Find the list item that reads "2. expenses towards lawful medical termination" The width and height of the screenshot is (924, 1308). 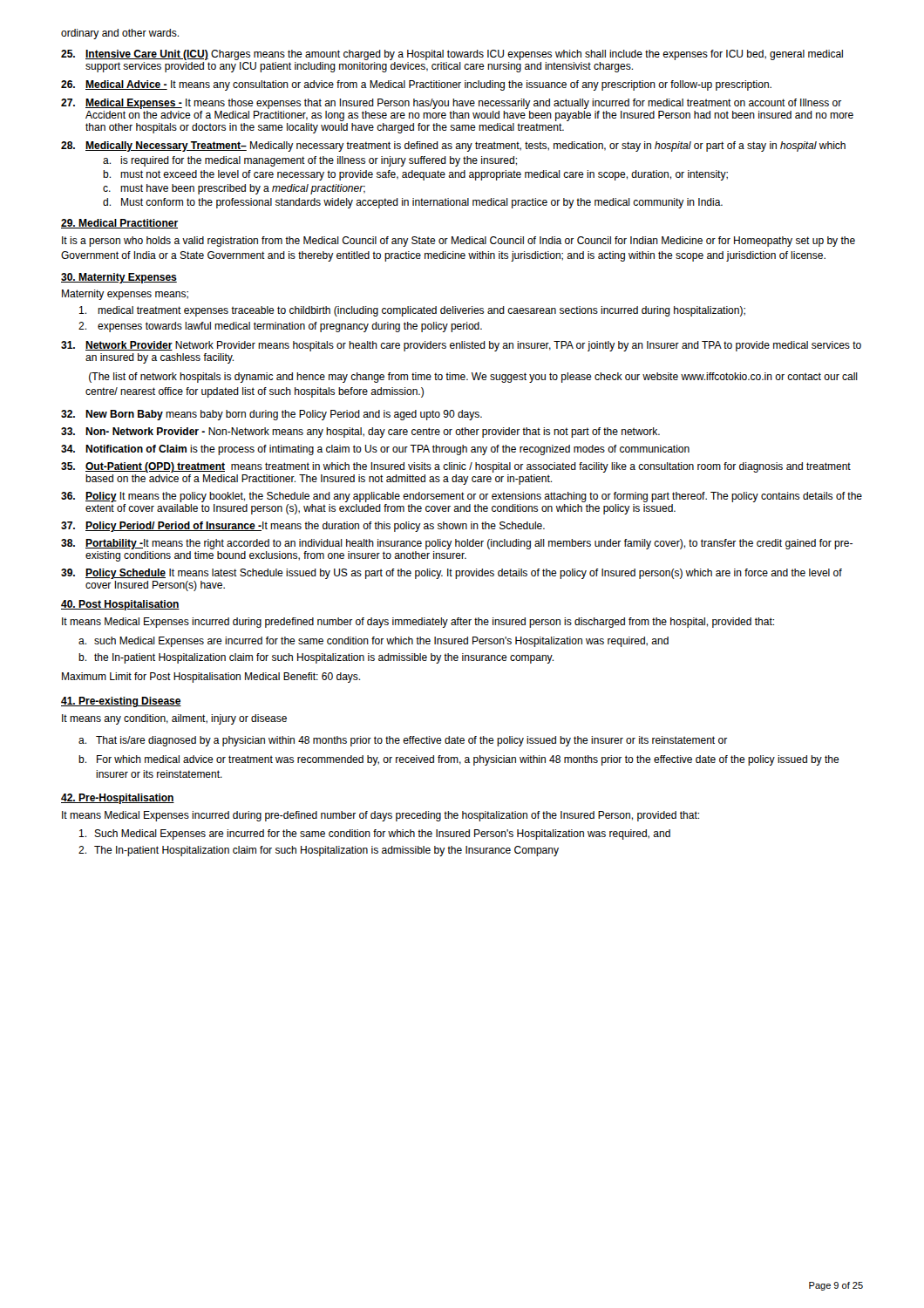[x=280, y=326]
